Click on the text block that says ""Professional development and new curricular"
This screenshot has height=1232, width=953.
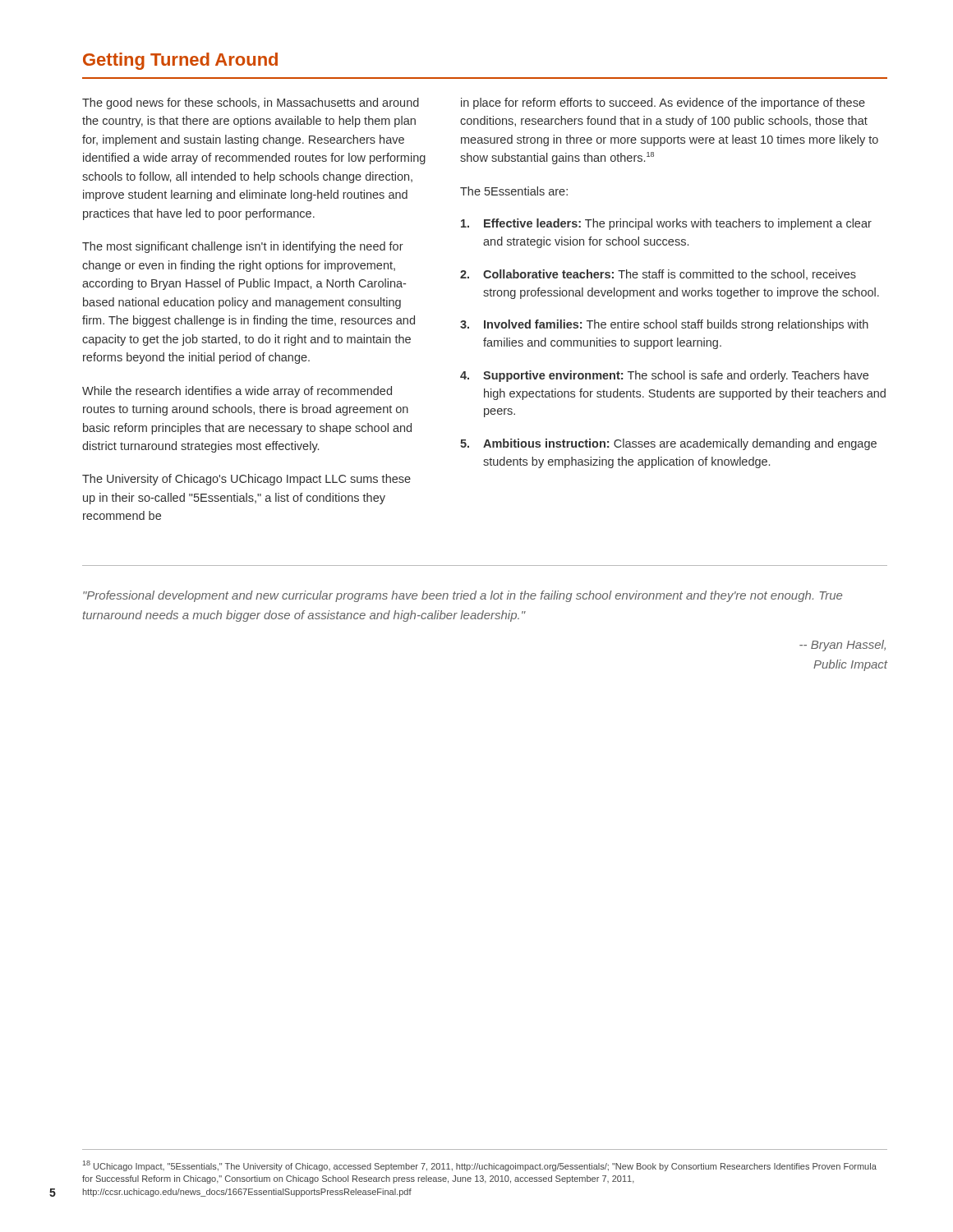pos(462,605)
